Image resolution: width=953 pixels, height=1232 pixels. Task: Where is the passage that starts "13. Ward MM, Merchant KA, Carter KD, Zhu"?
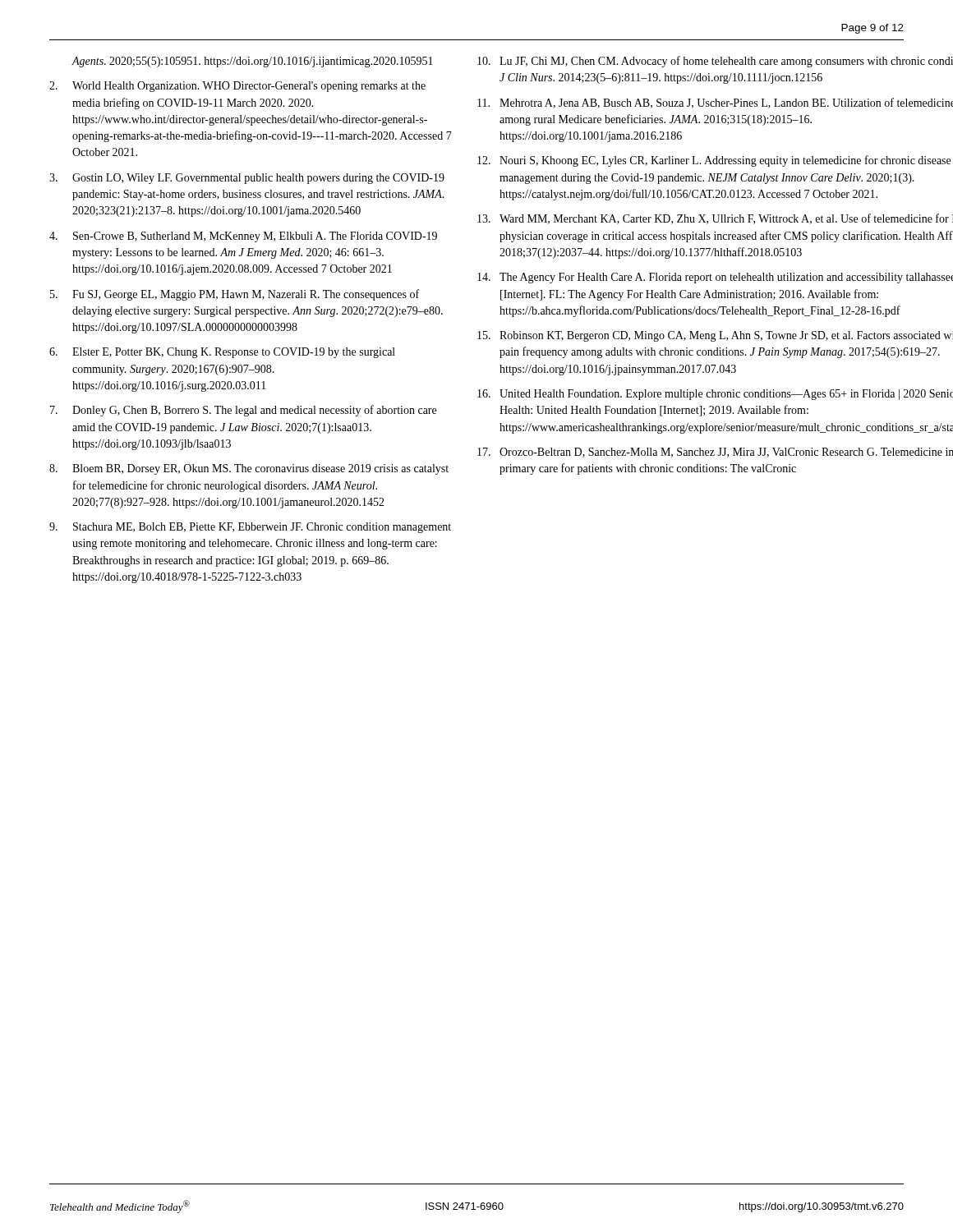(x=715, y=236)
